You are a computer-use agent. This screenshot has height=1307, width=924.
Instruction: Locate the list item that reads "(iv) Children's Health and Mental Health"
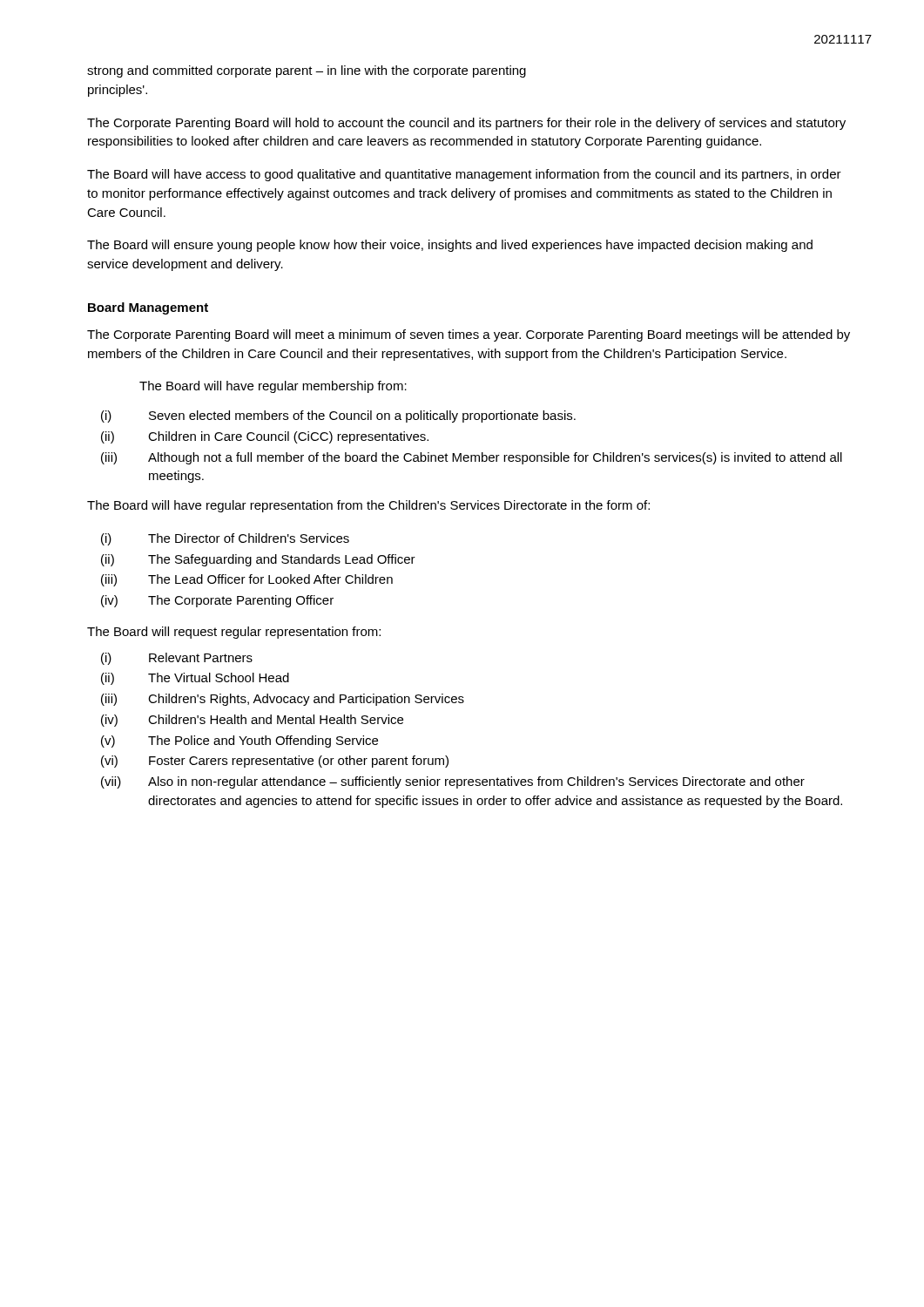click(252, 721)
